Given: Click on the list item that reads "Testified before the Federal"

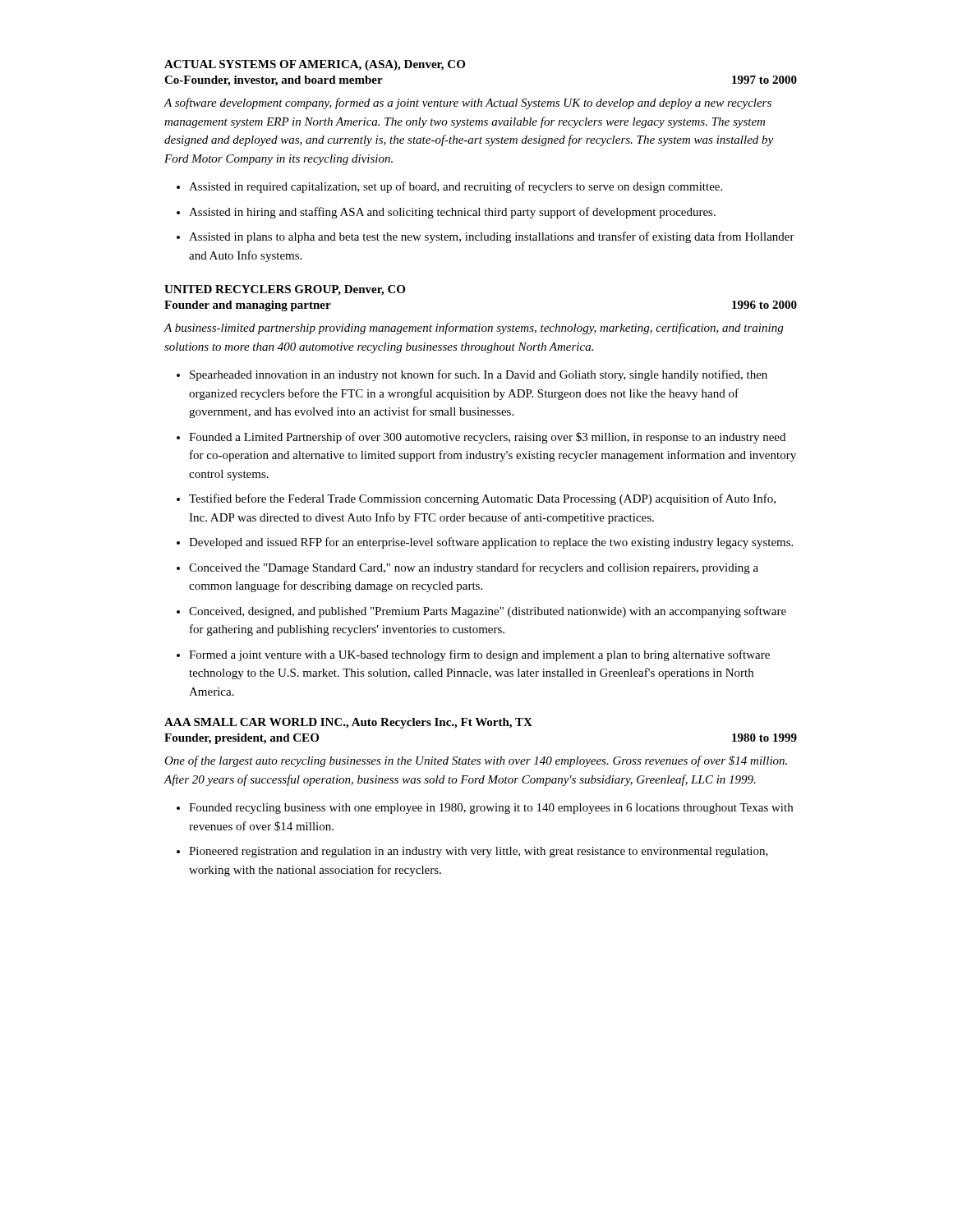Looking at the screenshot, I should point(483,508).
